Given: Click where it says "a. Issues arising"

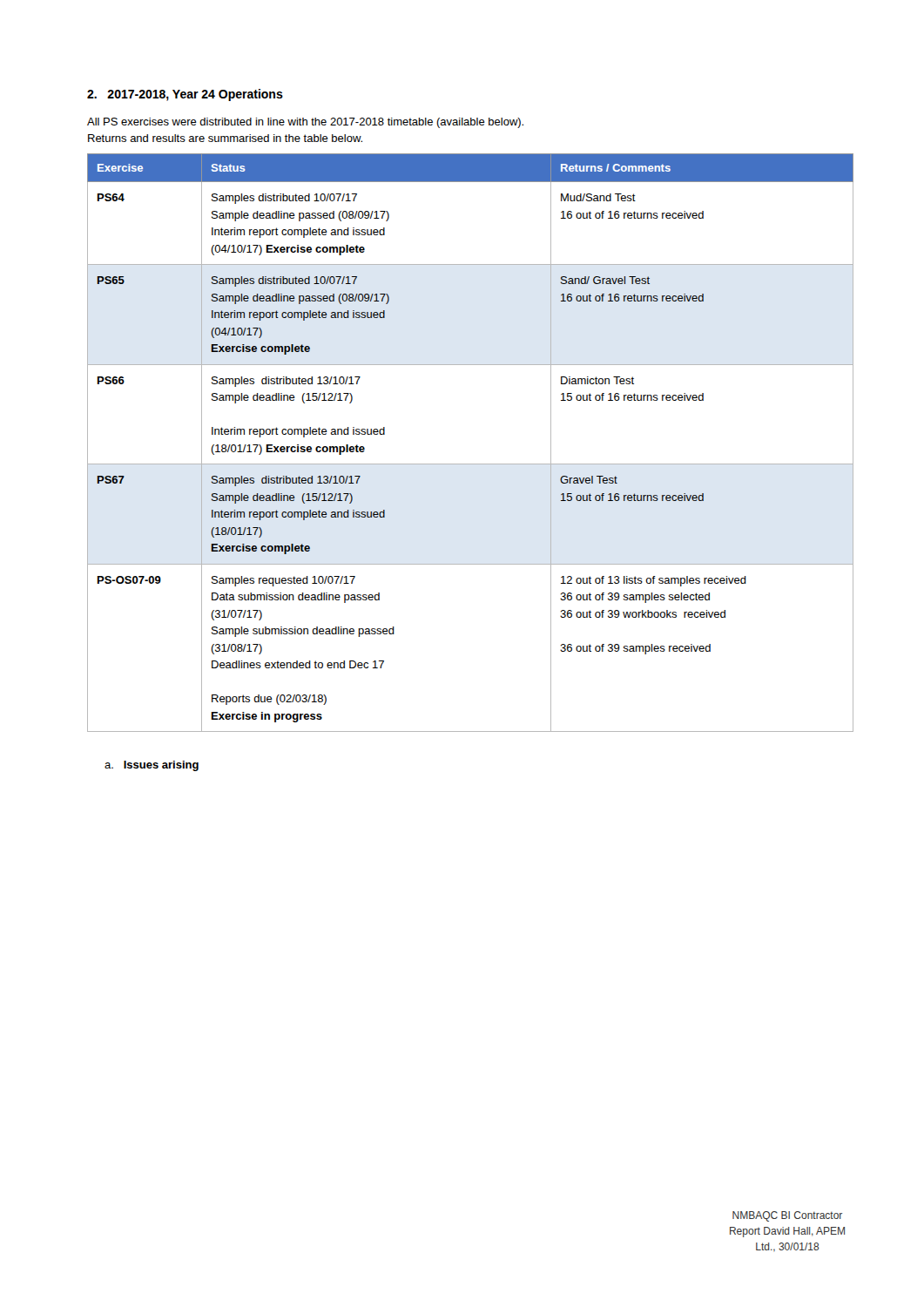Looking at the screenshot, I should [152, 765].
